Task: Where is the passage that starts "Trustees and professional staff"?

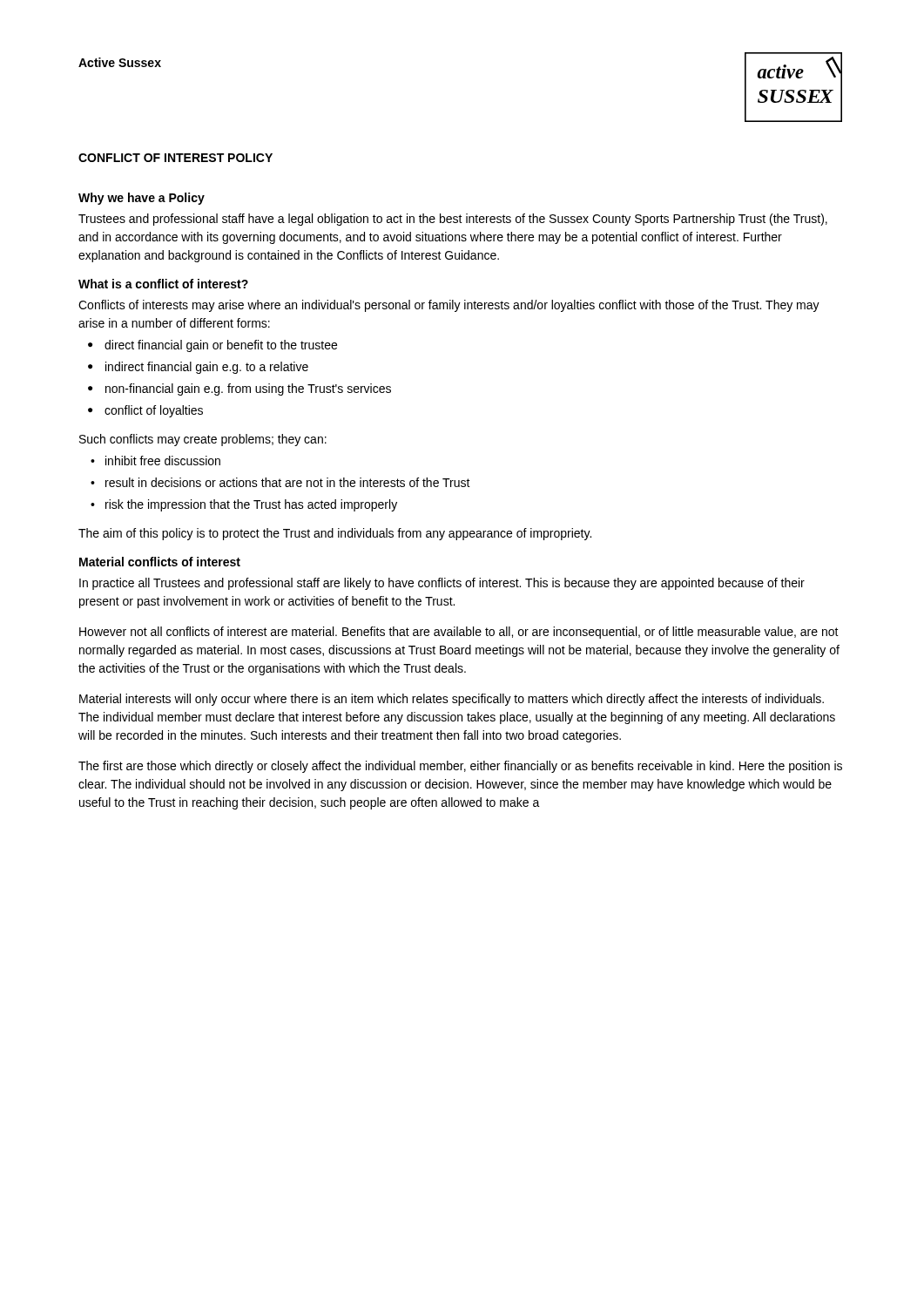Action: (453, 237)
